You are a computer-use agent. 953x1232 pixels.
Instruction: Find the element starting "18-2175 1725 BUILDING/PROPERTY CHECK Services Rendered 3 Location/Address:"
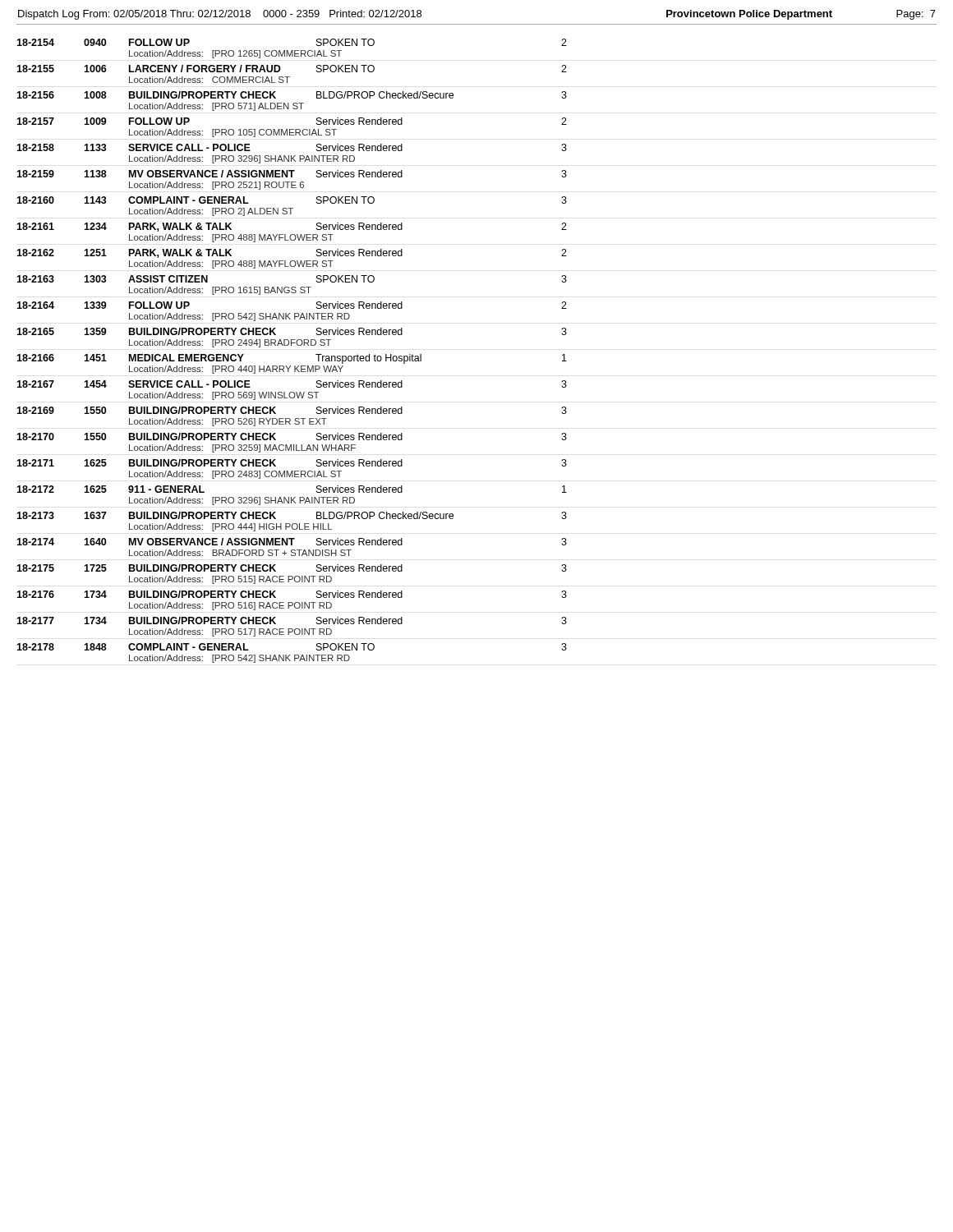[x=292, y=574]
